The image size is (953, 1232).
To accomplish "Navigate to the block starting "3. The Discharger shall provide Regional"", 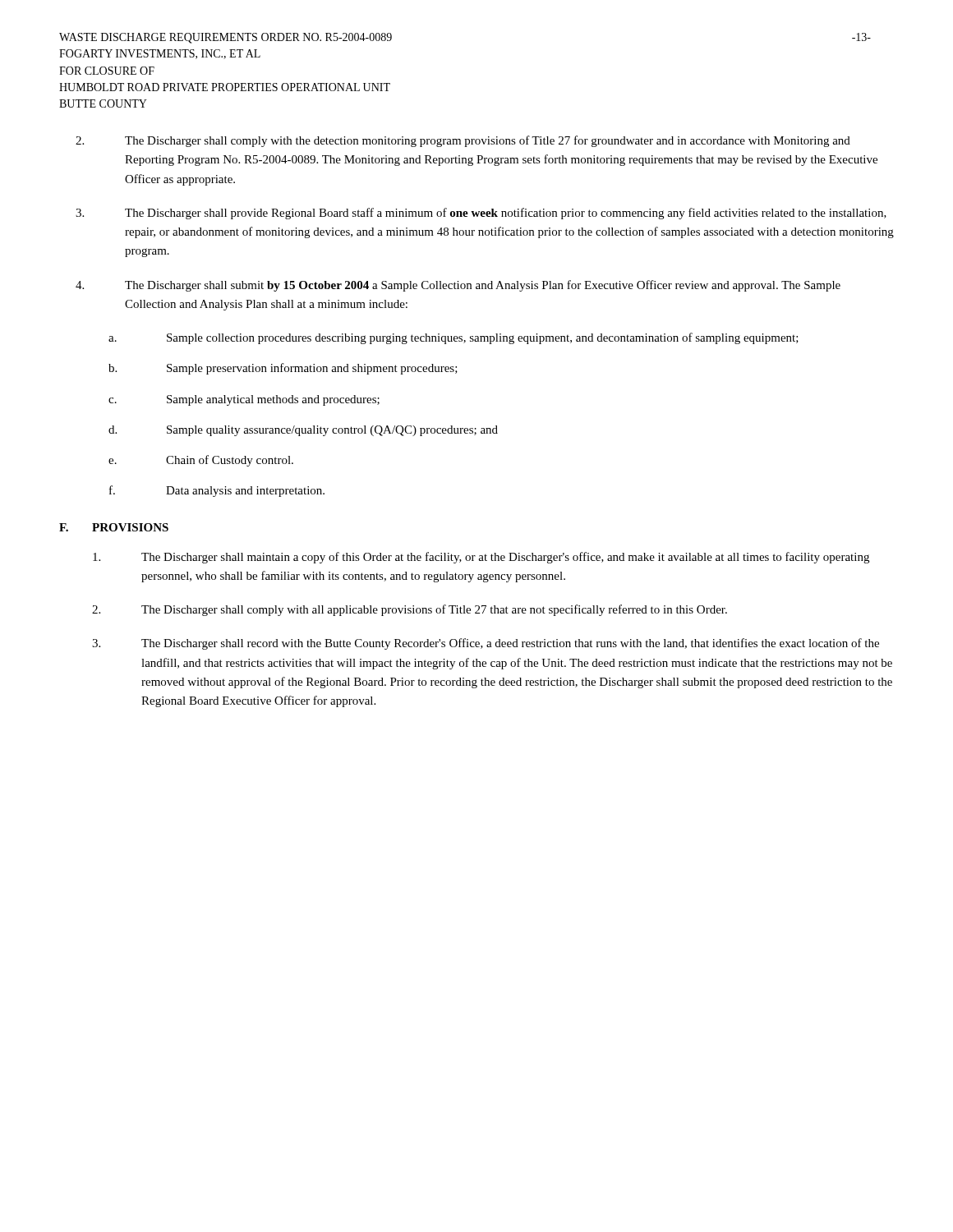I will pos(476,232).
